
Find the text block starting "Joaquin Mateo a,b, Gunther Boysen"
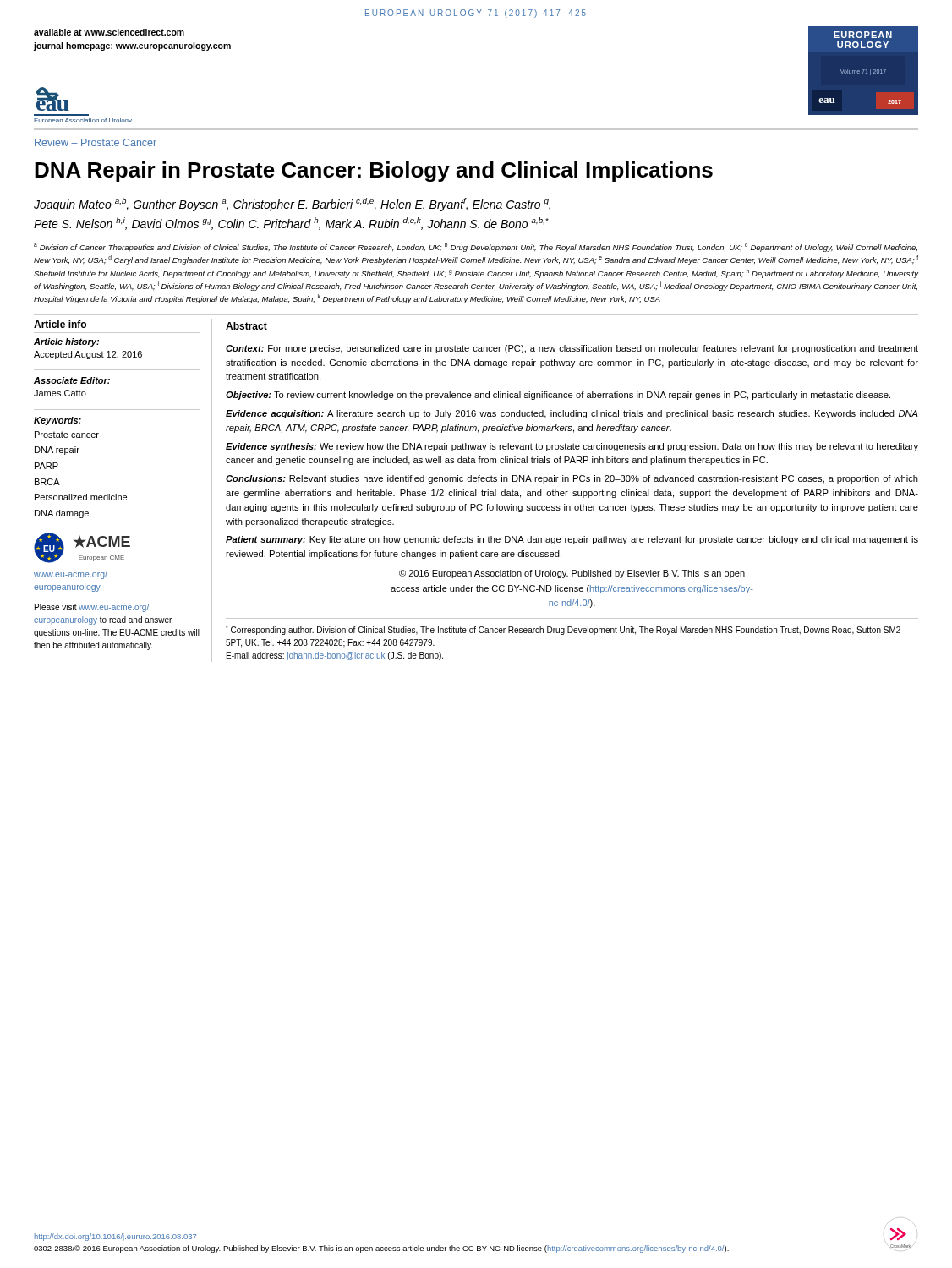click(x=293, y=214)
